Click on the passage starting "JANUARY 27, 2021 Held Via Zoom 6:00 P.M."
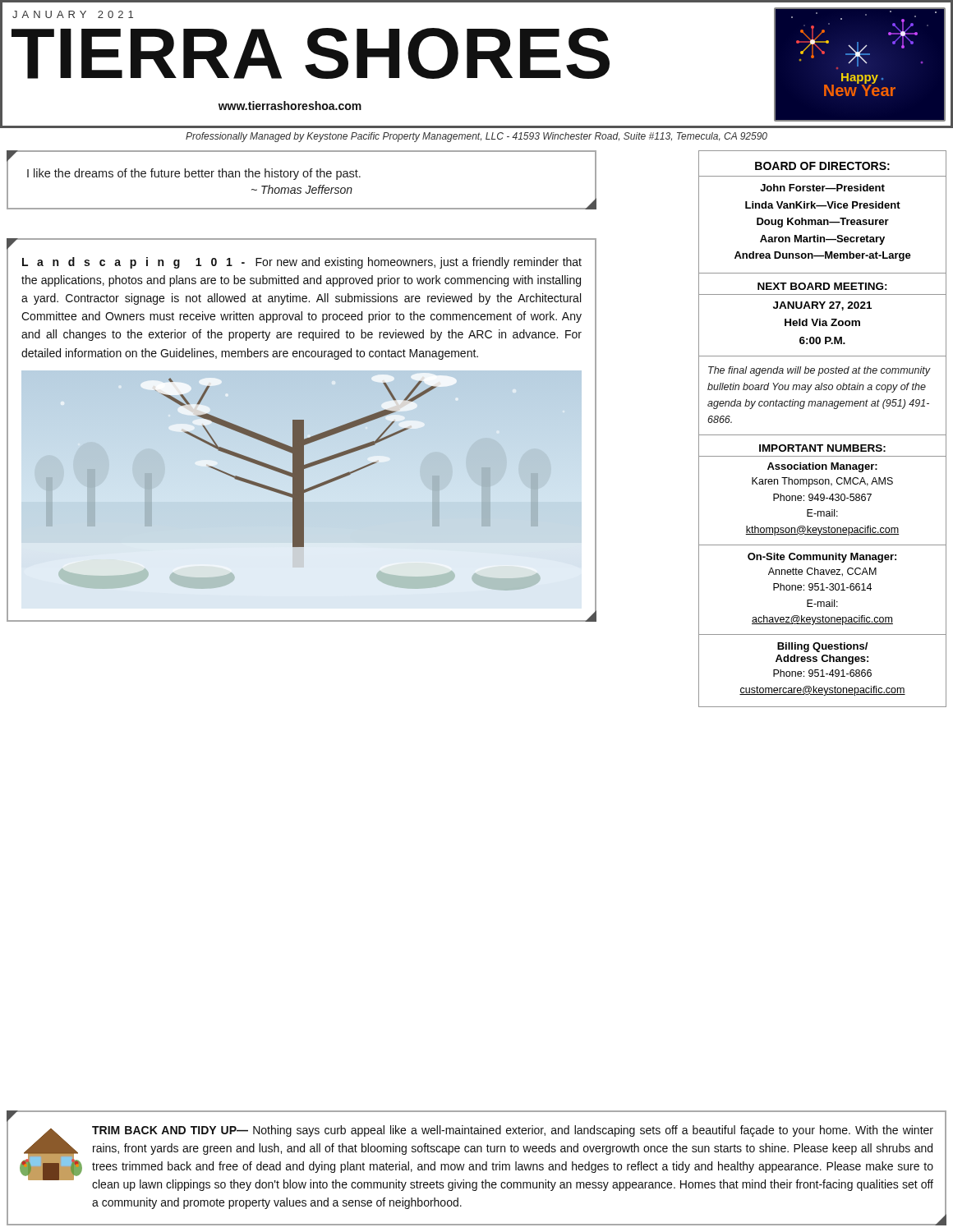 tap(822, 323)
